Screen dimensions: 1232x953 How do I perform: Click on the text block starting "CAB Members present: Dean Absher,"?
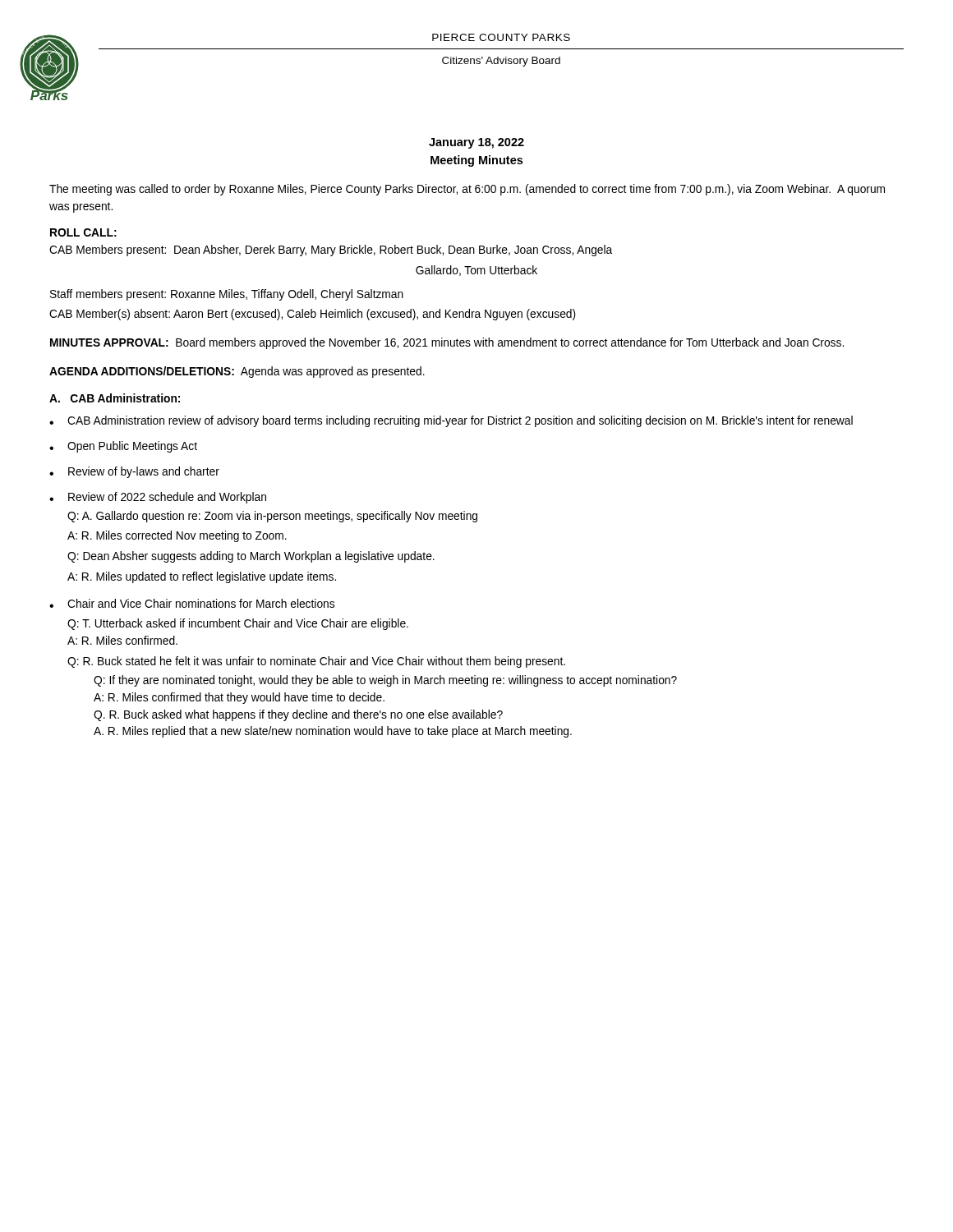(x=331, y=250)
